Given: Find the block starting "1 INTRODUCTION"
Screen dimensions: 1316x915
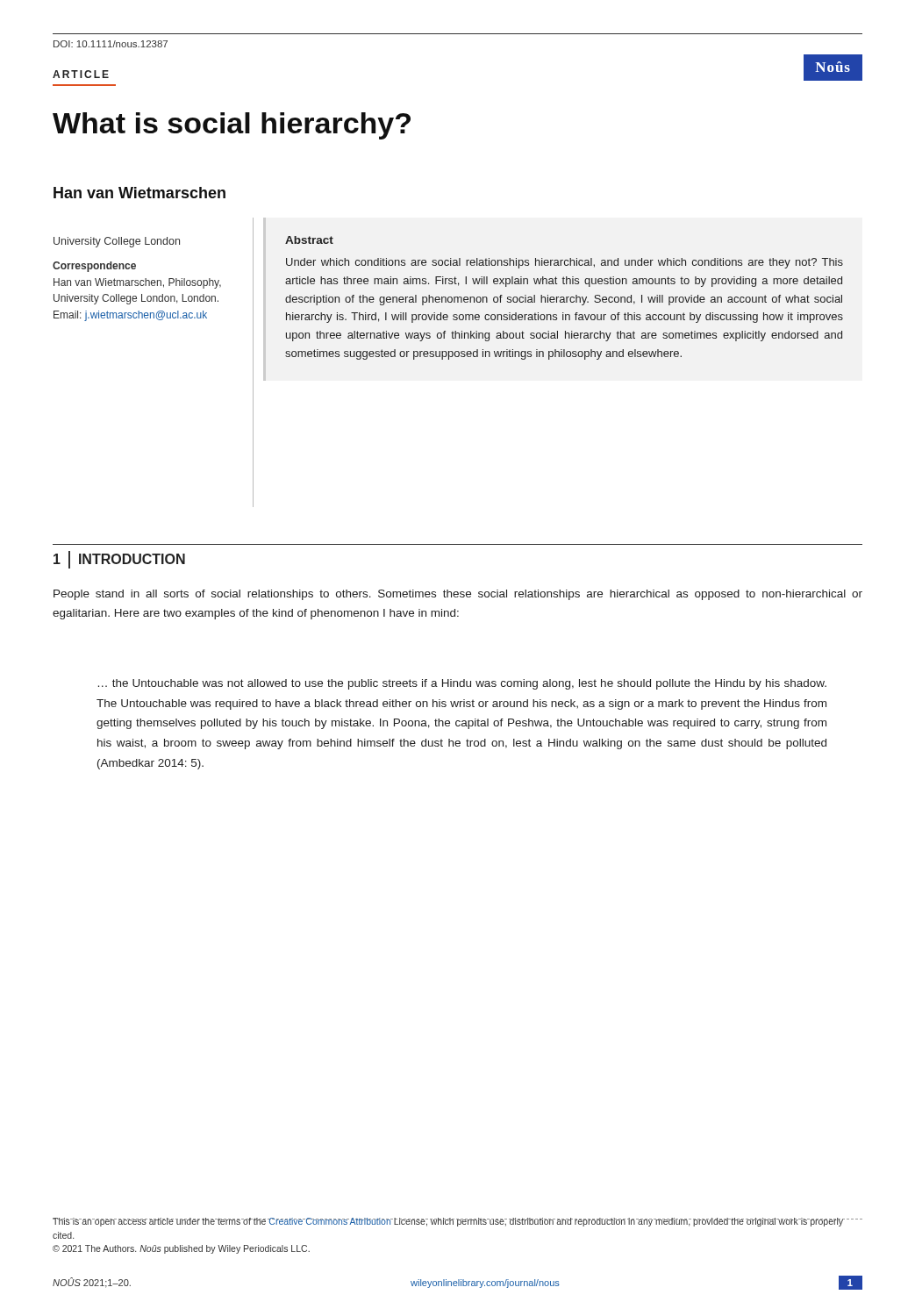Looking at the screenshot, I should tap(119, 560).
